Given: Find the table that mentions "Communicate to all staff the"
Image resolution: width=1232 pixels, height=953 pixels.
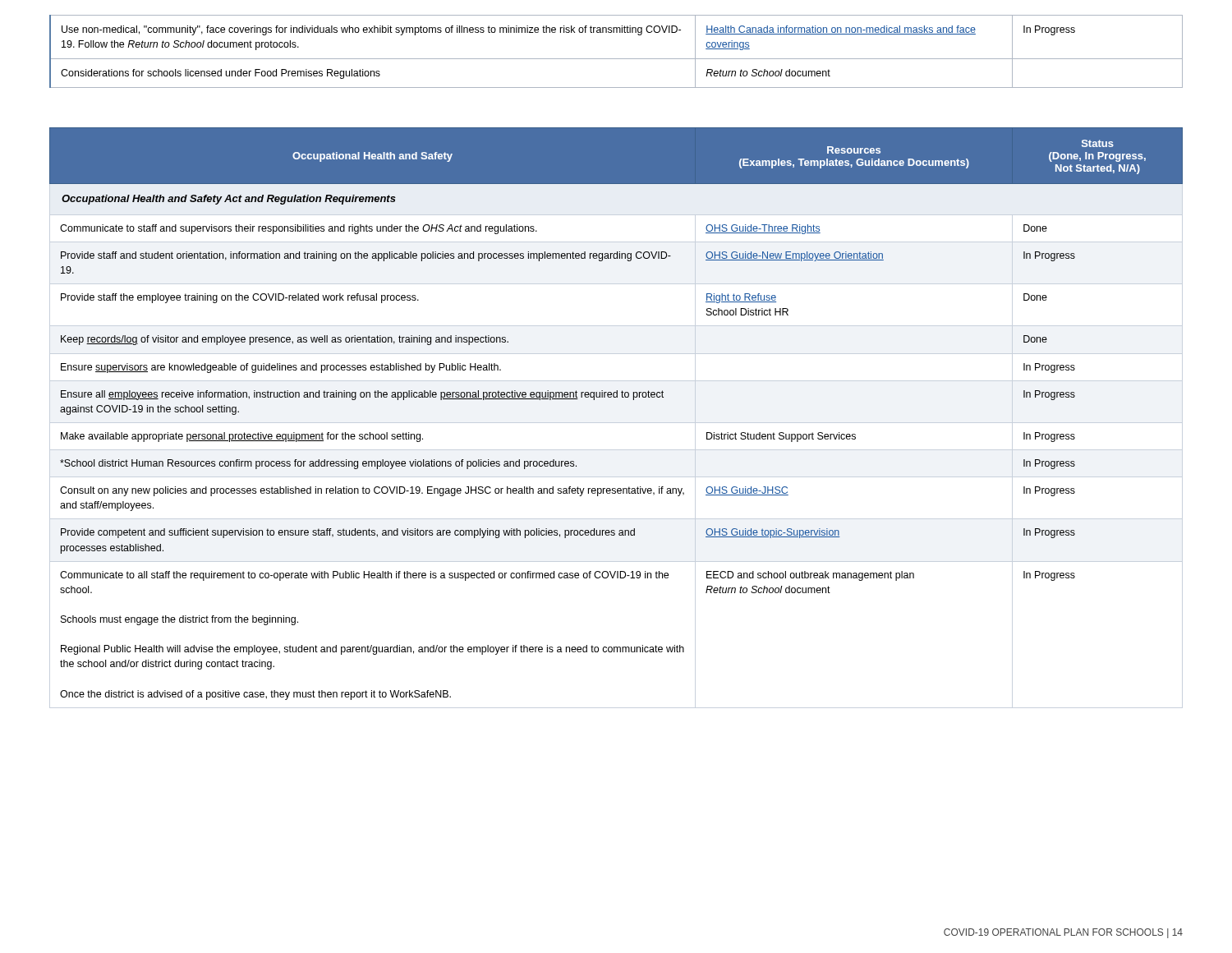Looking at the screenshot, I should pyautogui.click(x=616, y=418).
